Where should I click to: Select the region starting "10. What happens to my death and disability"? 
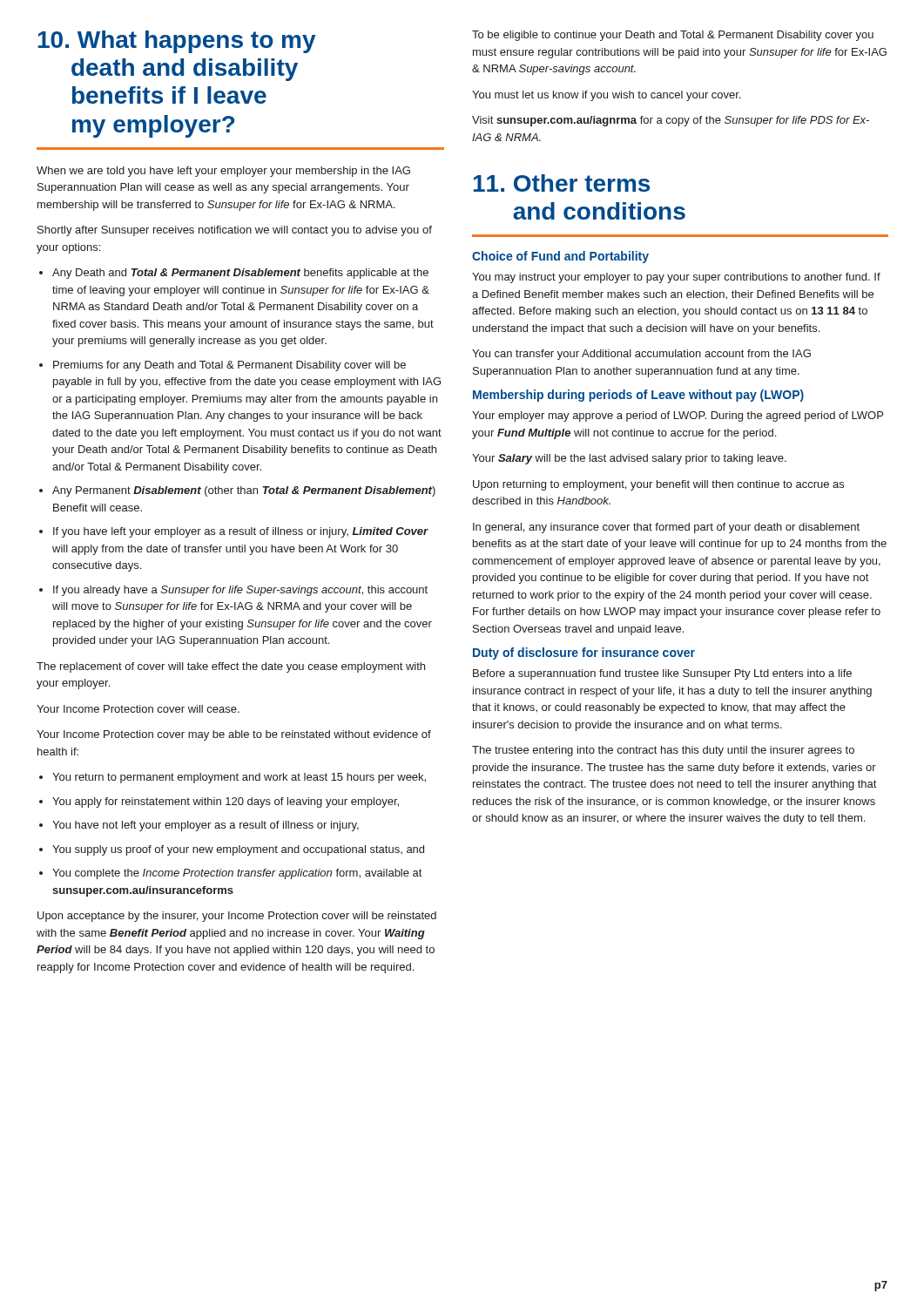(240, 82)
